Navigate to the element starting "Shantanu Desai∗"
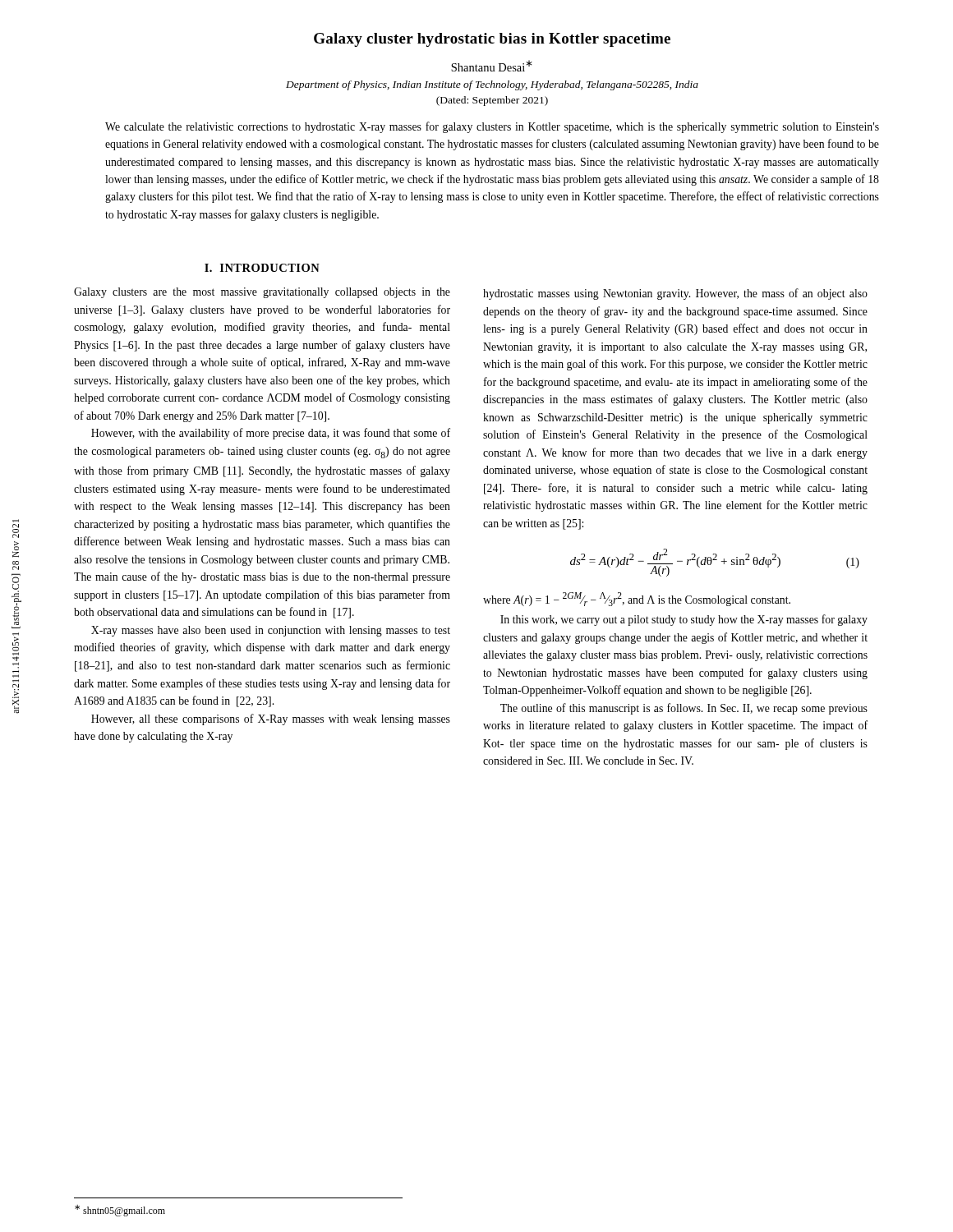Viewport: 953px width, 1232px height. click(x=492, y=66)
